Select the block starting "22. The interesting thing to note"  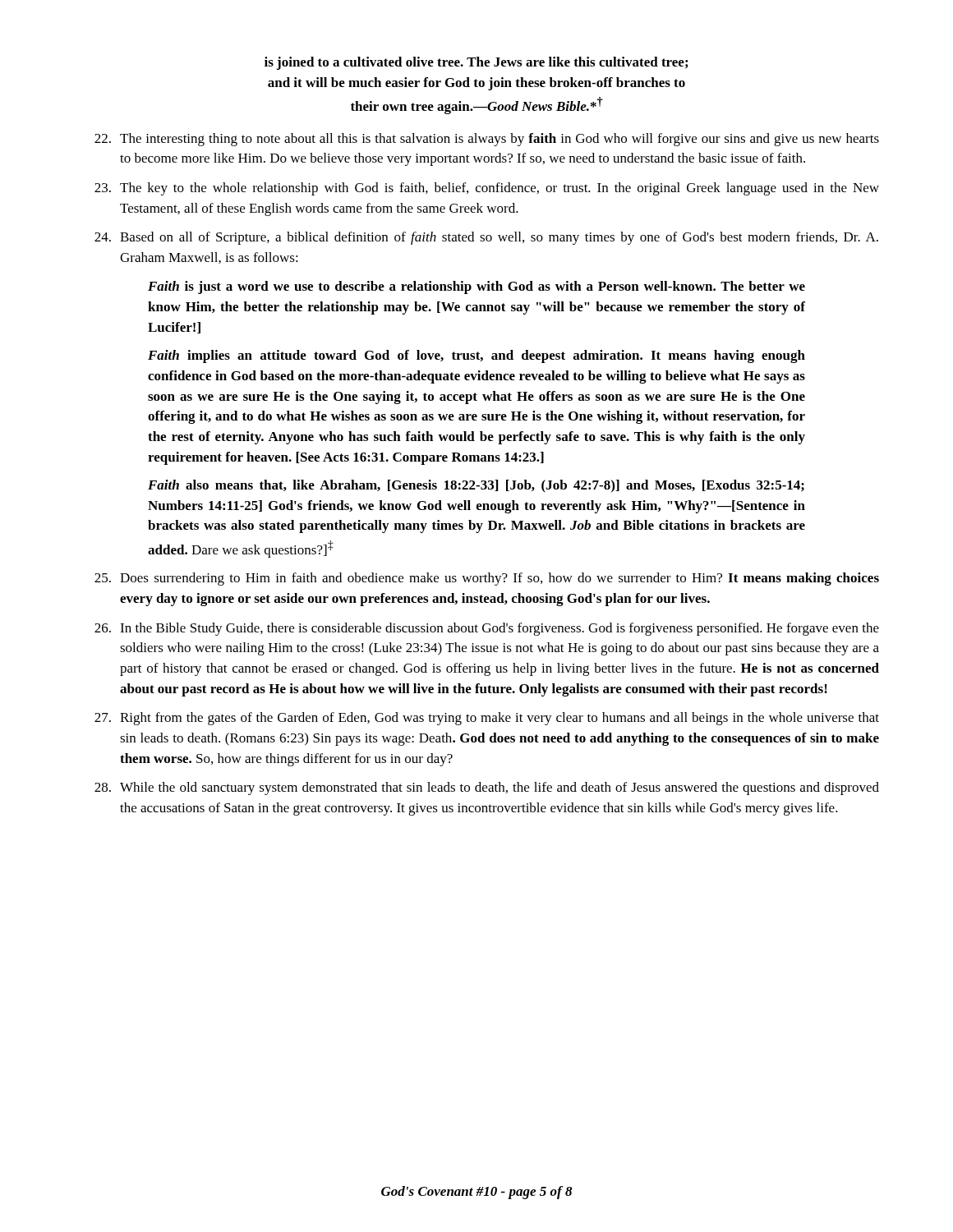click(476, 149)
